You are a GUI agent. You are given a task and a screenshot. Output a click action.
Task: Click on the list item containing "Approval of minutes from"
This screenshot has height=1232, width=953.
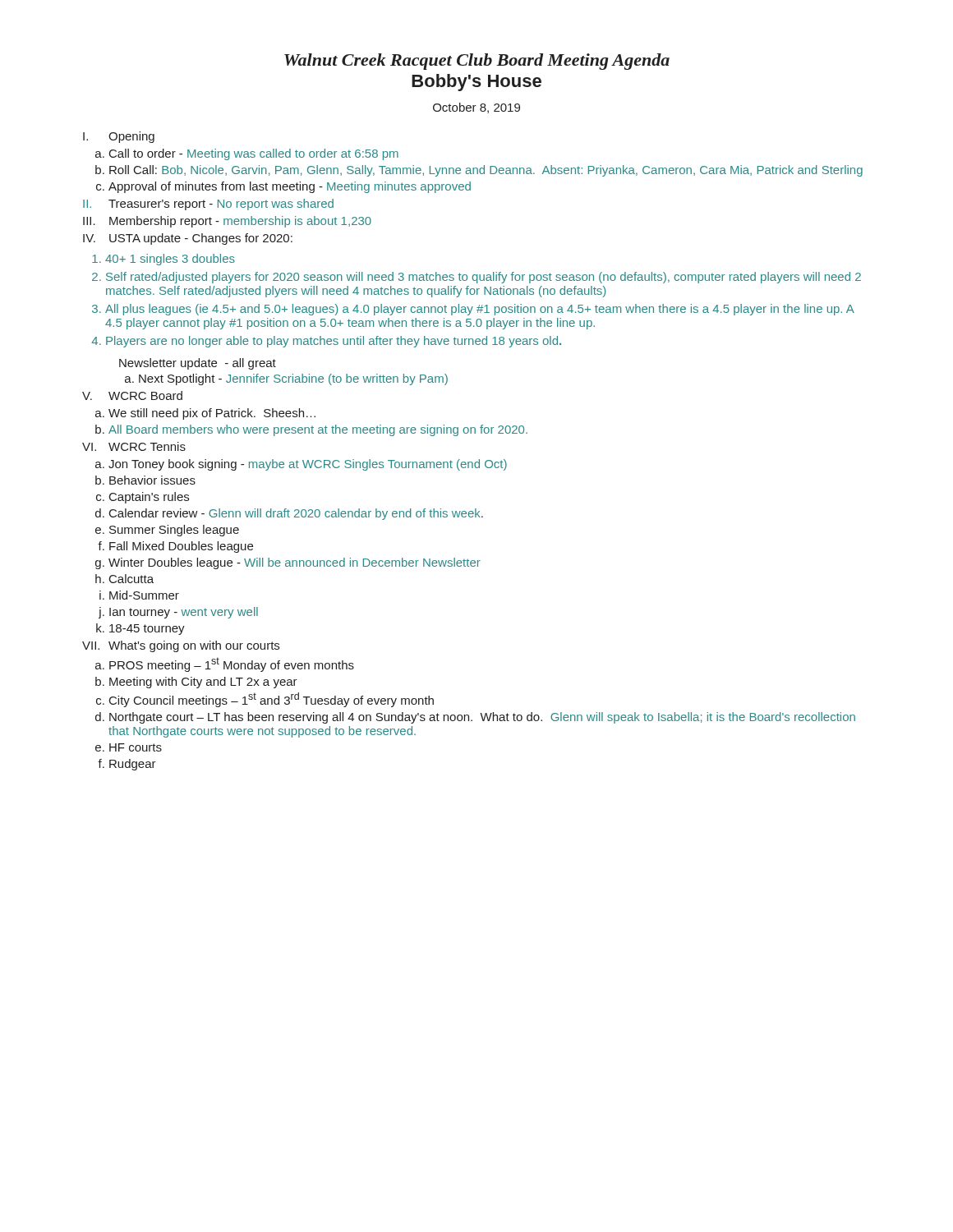[x=290, y=186]
